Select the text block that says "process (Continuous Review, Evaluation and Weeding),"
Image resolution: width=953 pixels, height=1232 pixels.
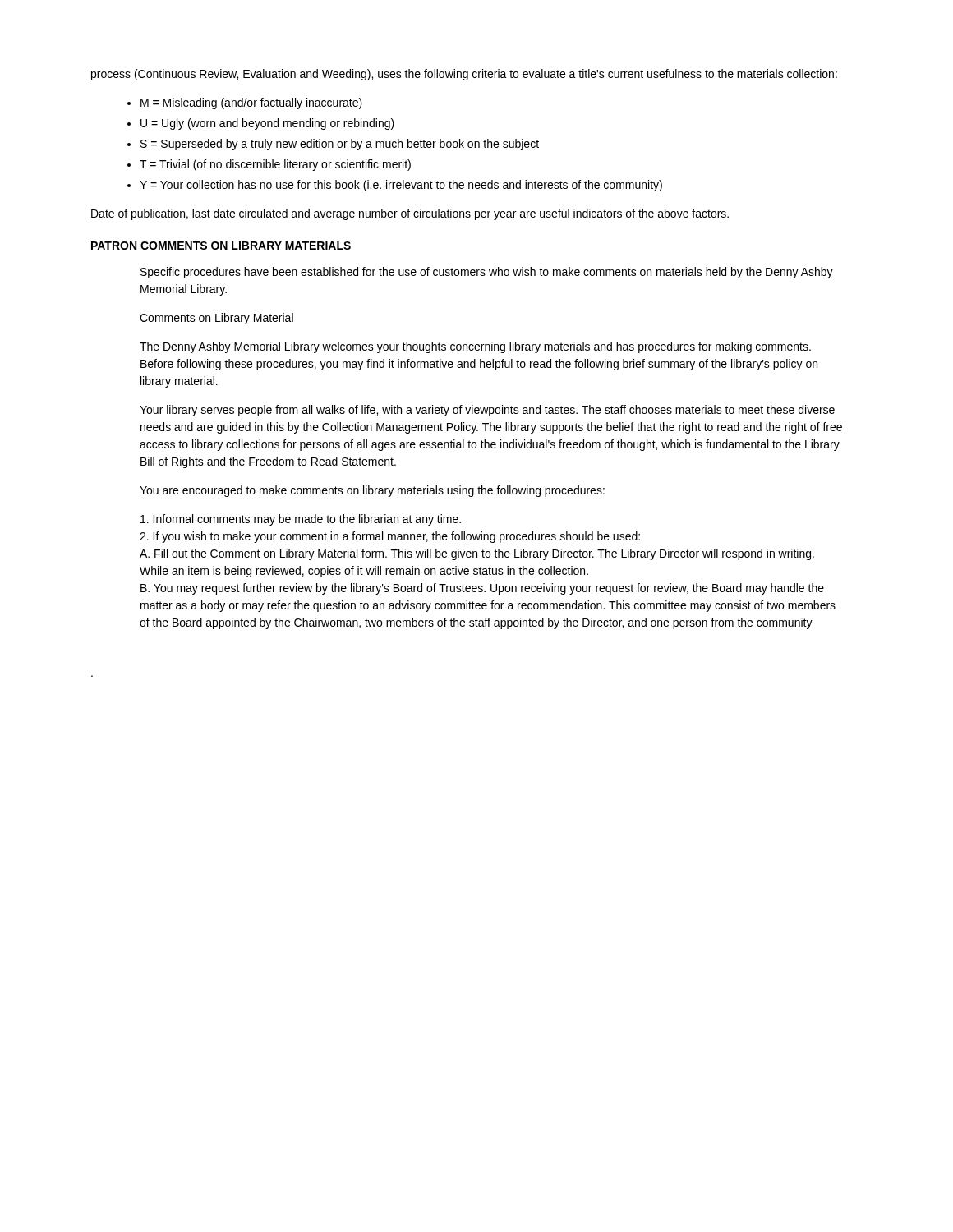(464, 74)
